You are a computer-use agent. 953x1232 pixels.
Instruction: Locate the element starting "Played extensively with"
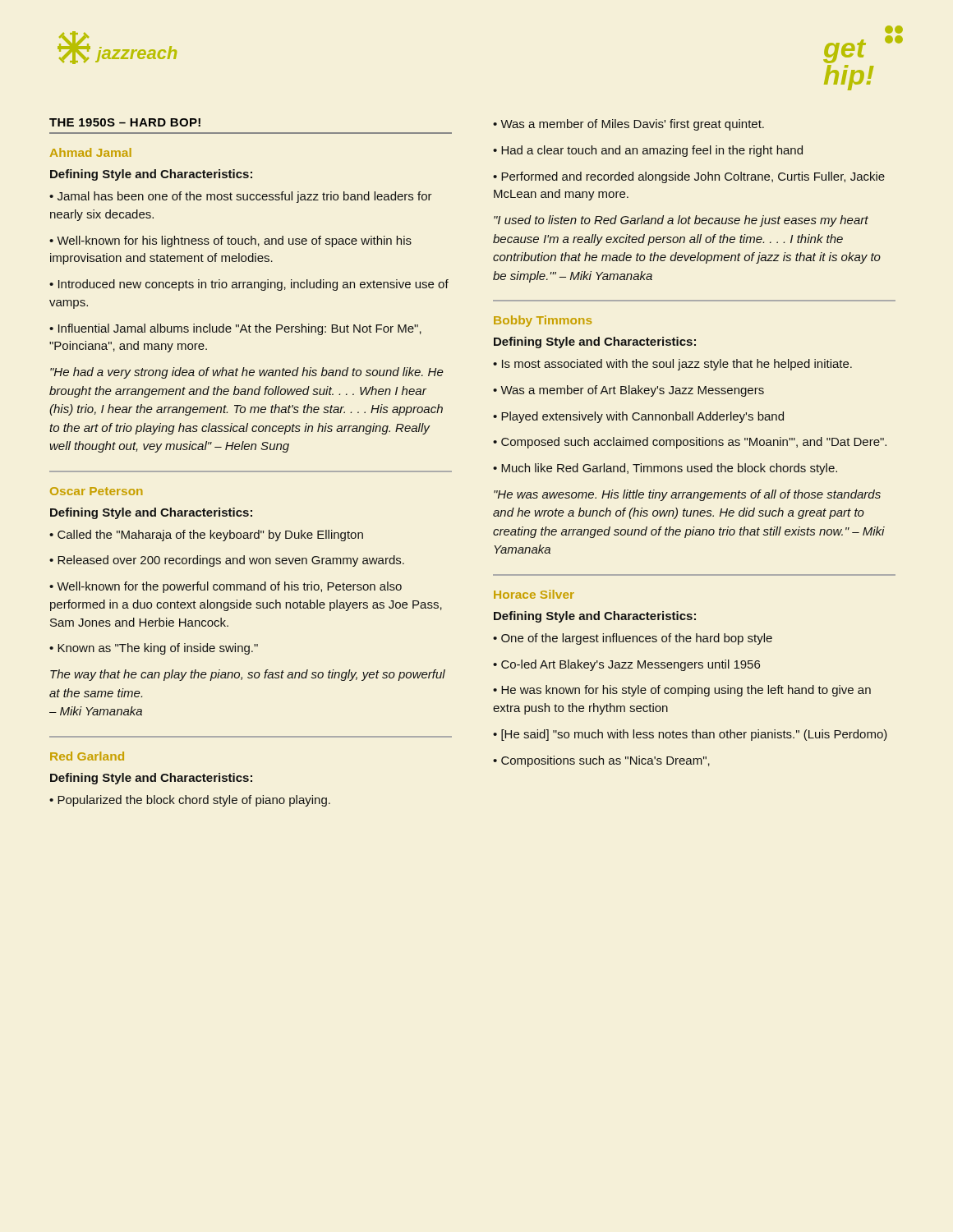coord(643,416)
